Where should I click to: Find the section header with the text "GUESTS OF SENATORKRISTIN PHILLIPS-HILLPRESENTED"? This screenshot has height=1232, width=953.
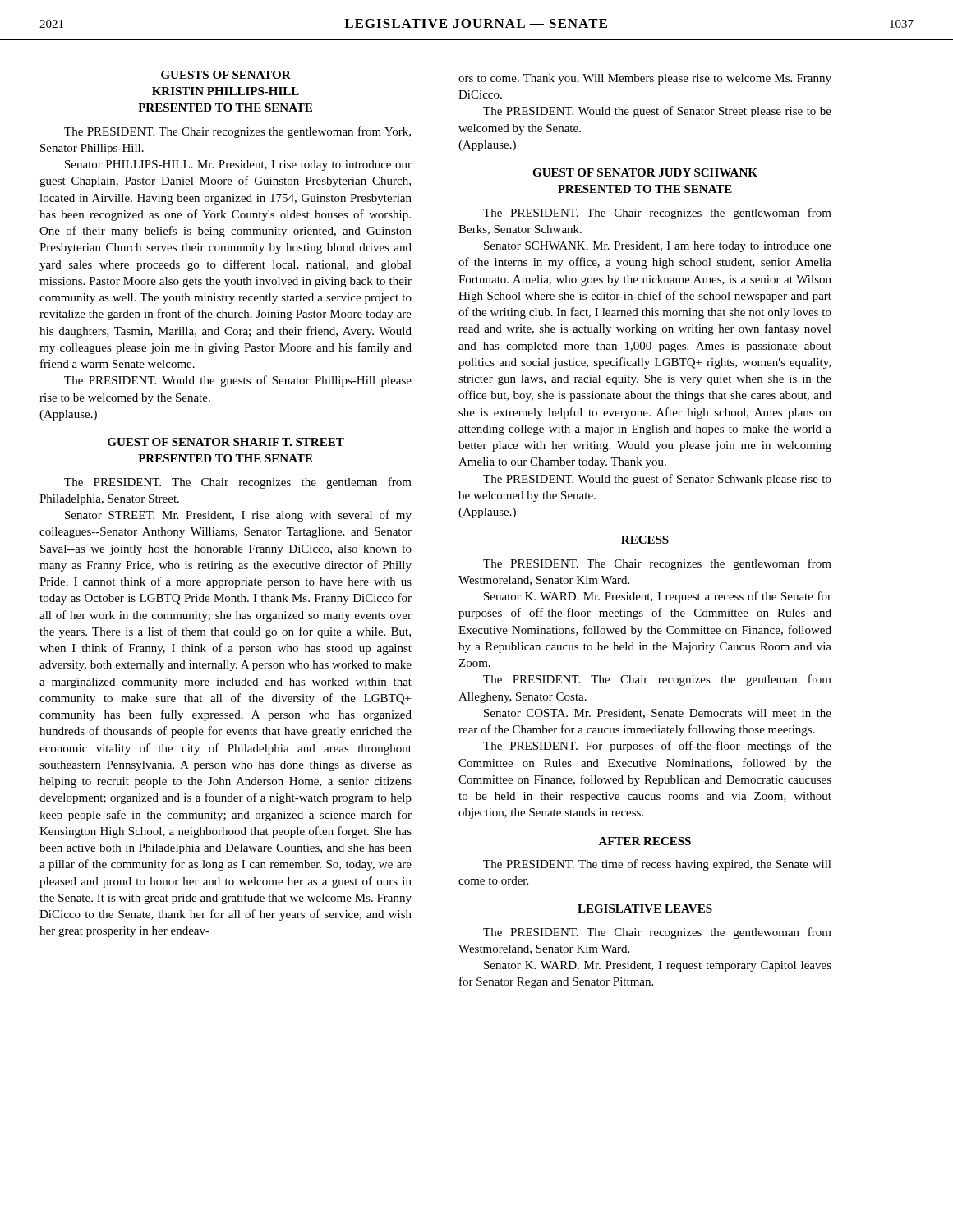pyautogui.click(x=225, y=91)
